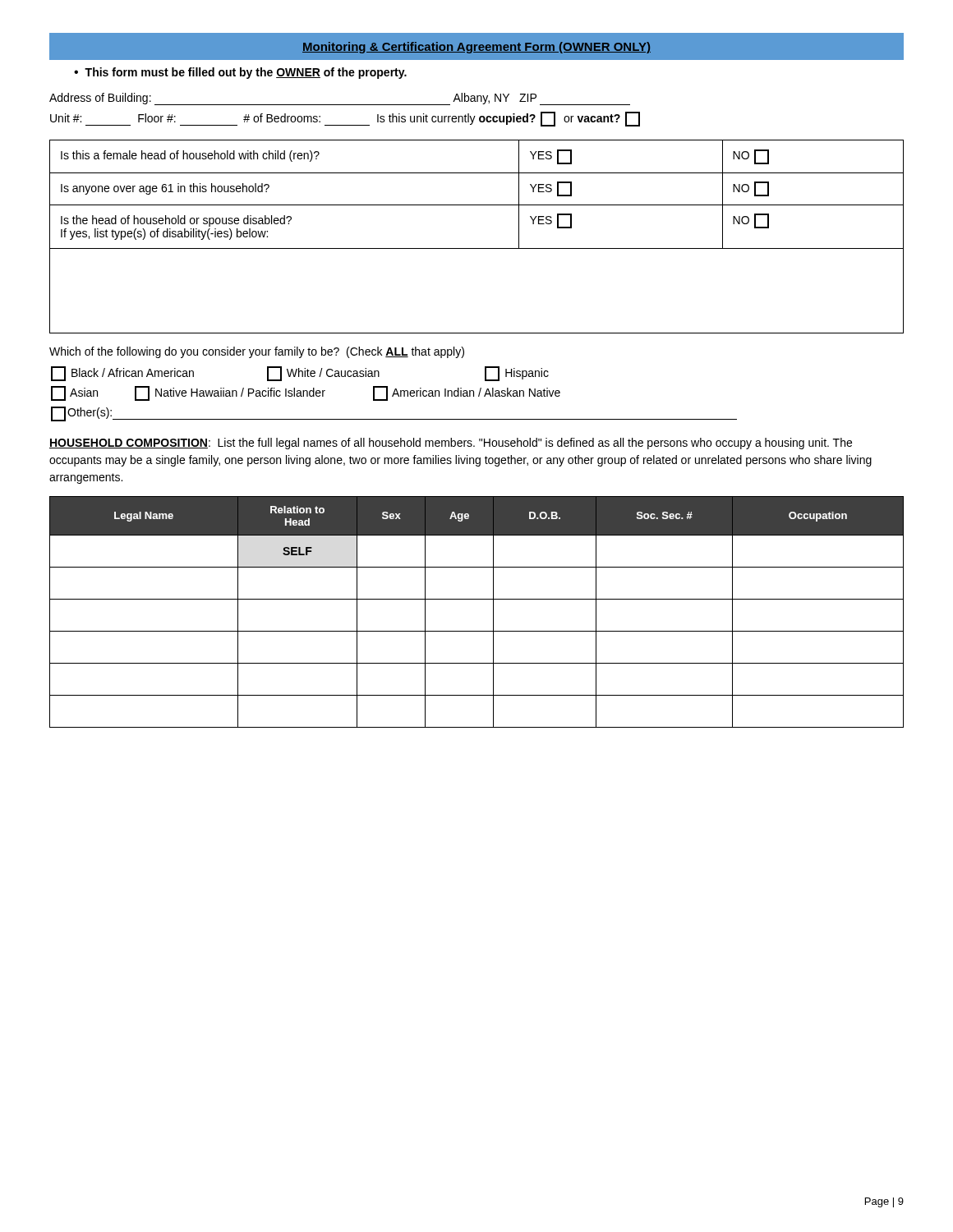The image size is (953, 1232).
Task: Locate the text block that says "Address of Building: Albany,"
Action: (x=340, y=98)
